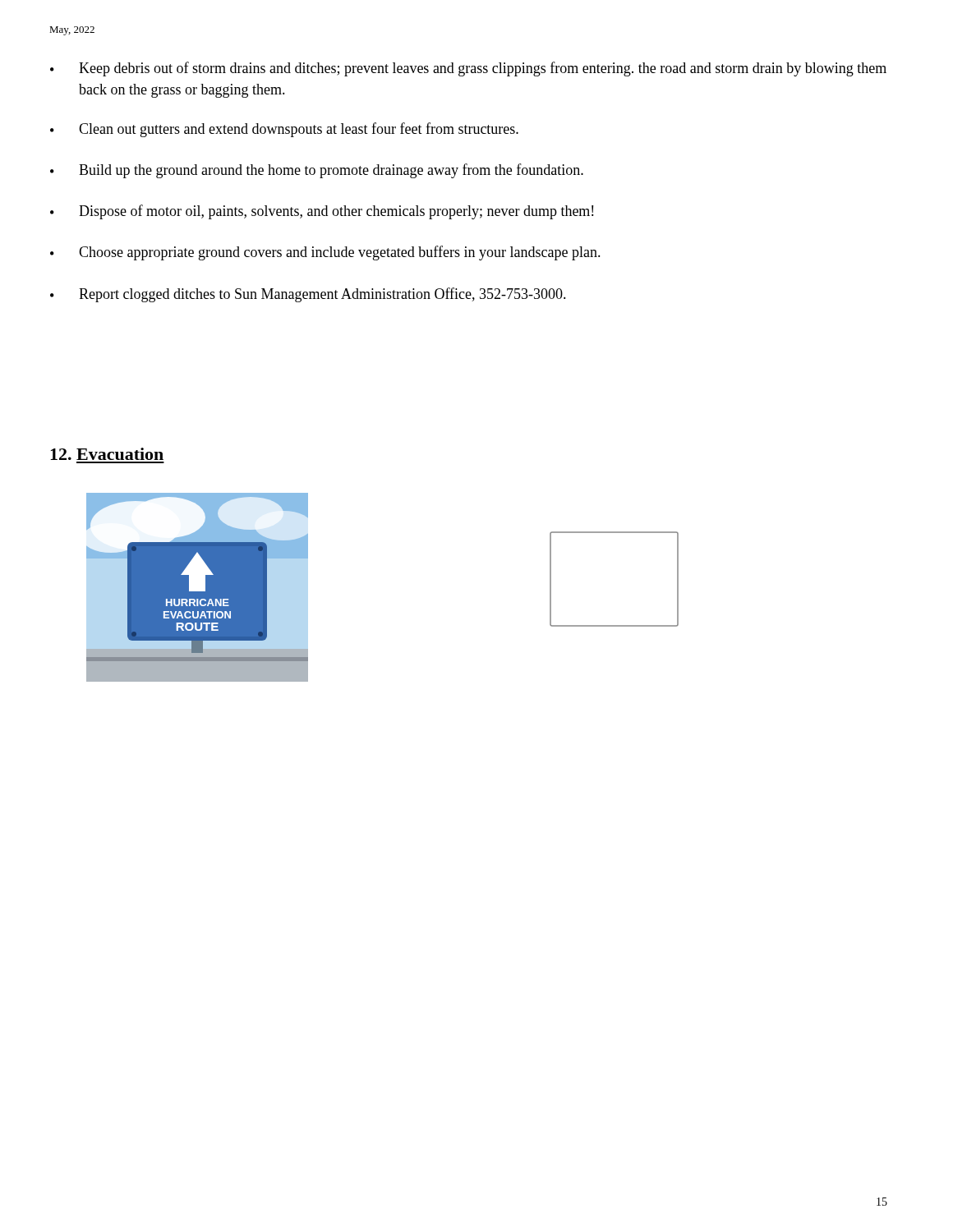Find the photo
Image resolution: width=953 pixels, height=1232 pixels.
click(x=197, y=587)
